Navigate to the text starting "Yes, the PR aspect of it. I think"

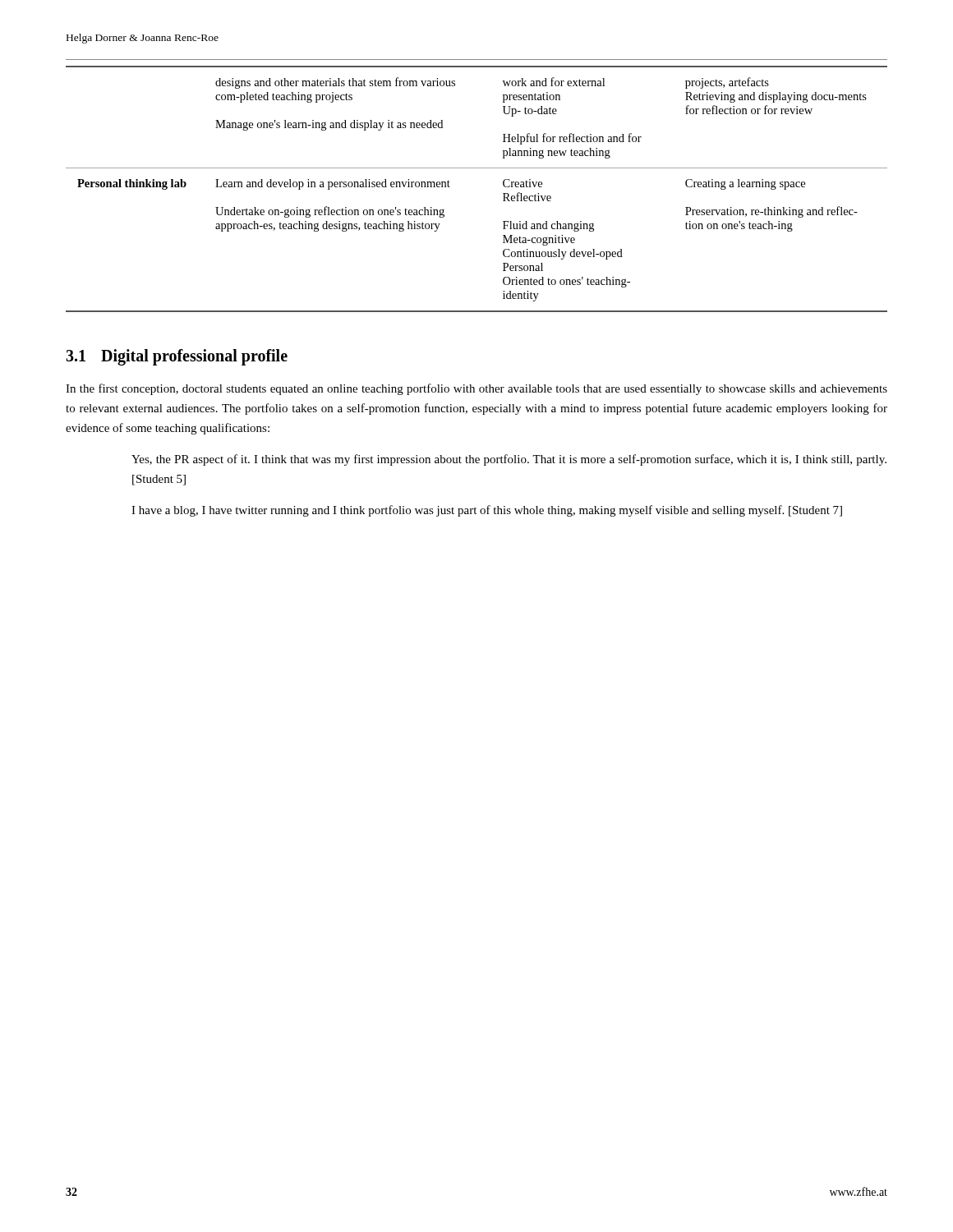[509, 469]
